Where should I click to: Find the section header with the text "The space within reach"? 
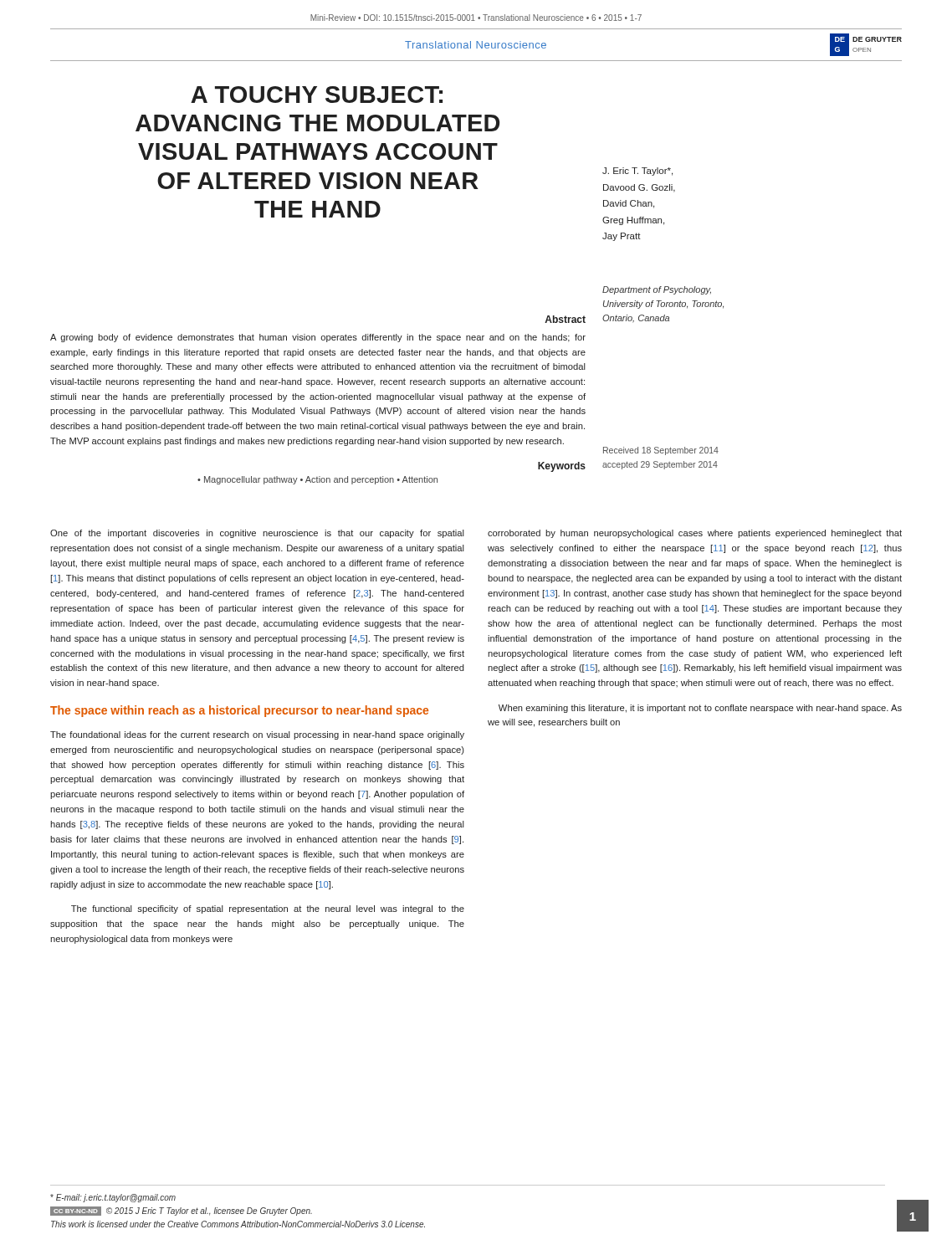[x=240, y=711]
